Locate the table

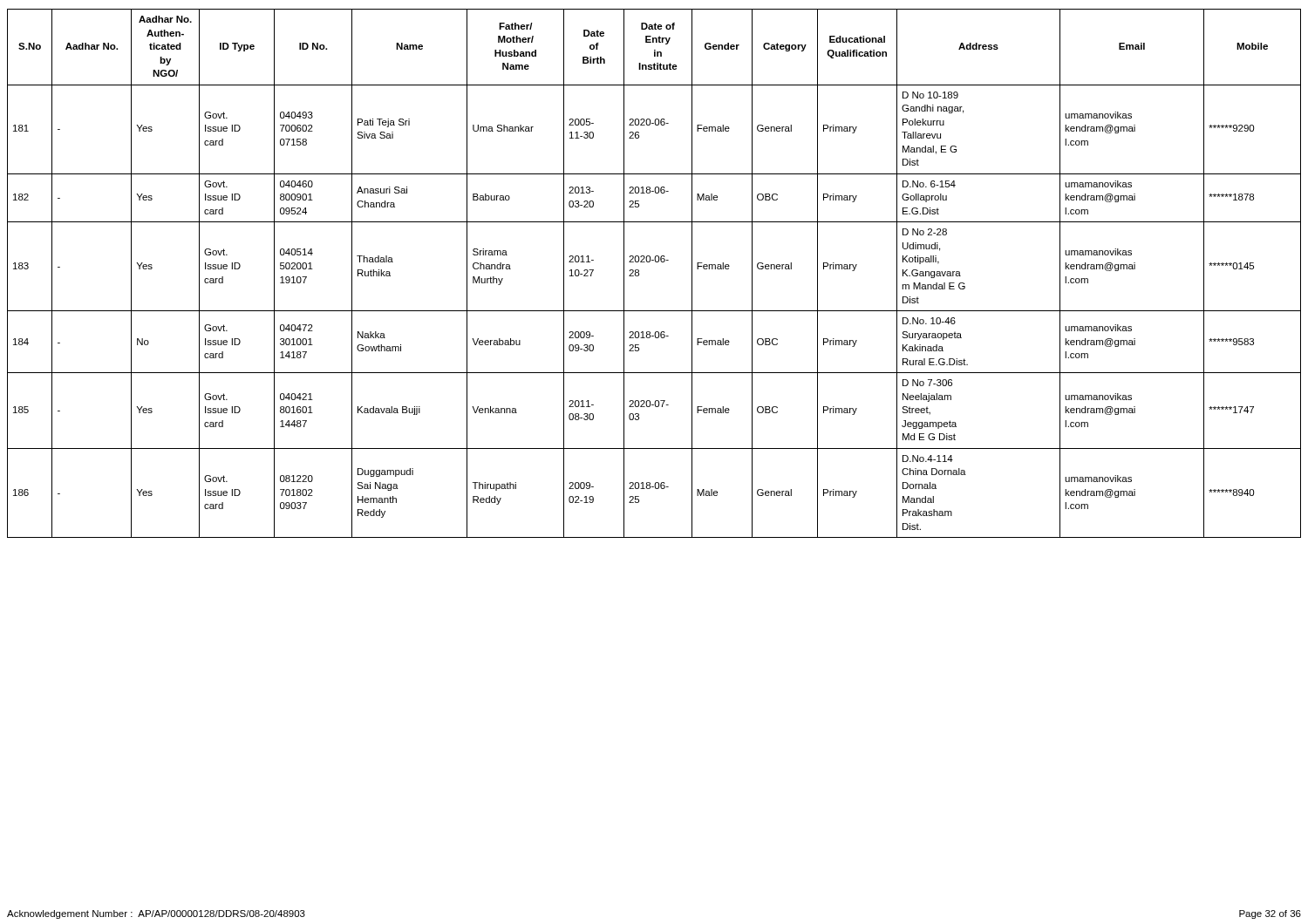click(x=654, y=273)
